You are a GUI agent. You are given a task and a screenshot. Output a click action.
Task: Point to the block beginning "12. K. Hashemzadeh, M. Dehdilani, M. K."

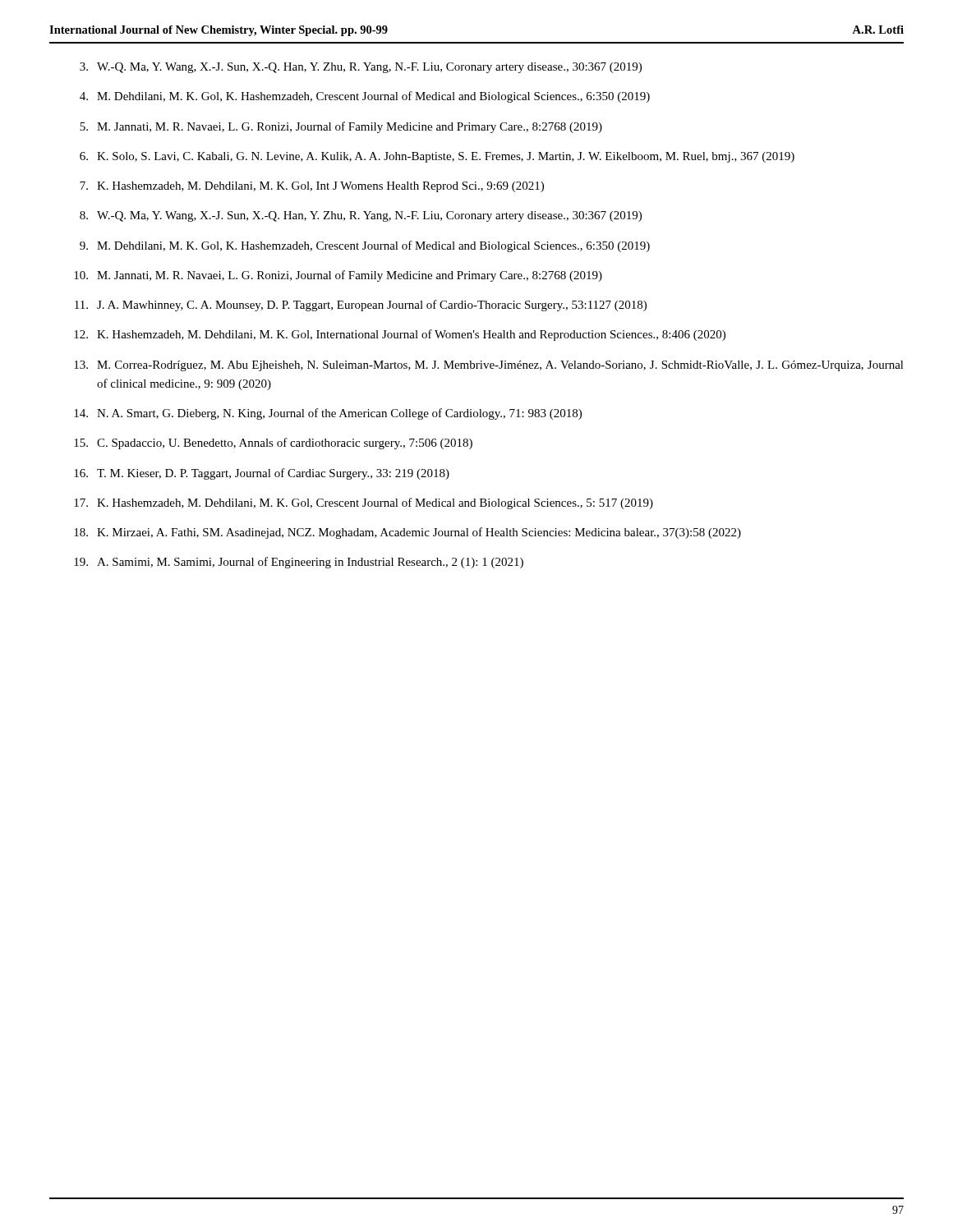pos(476,335)
